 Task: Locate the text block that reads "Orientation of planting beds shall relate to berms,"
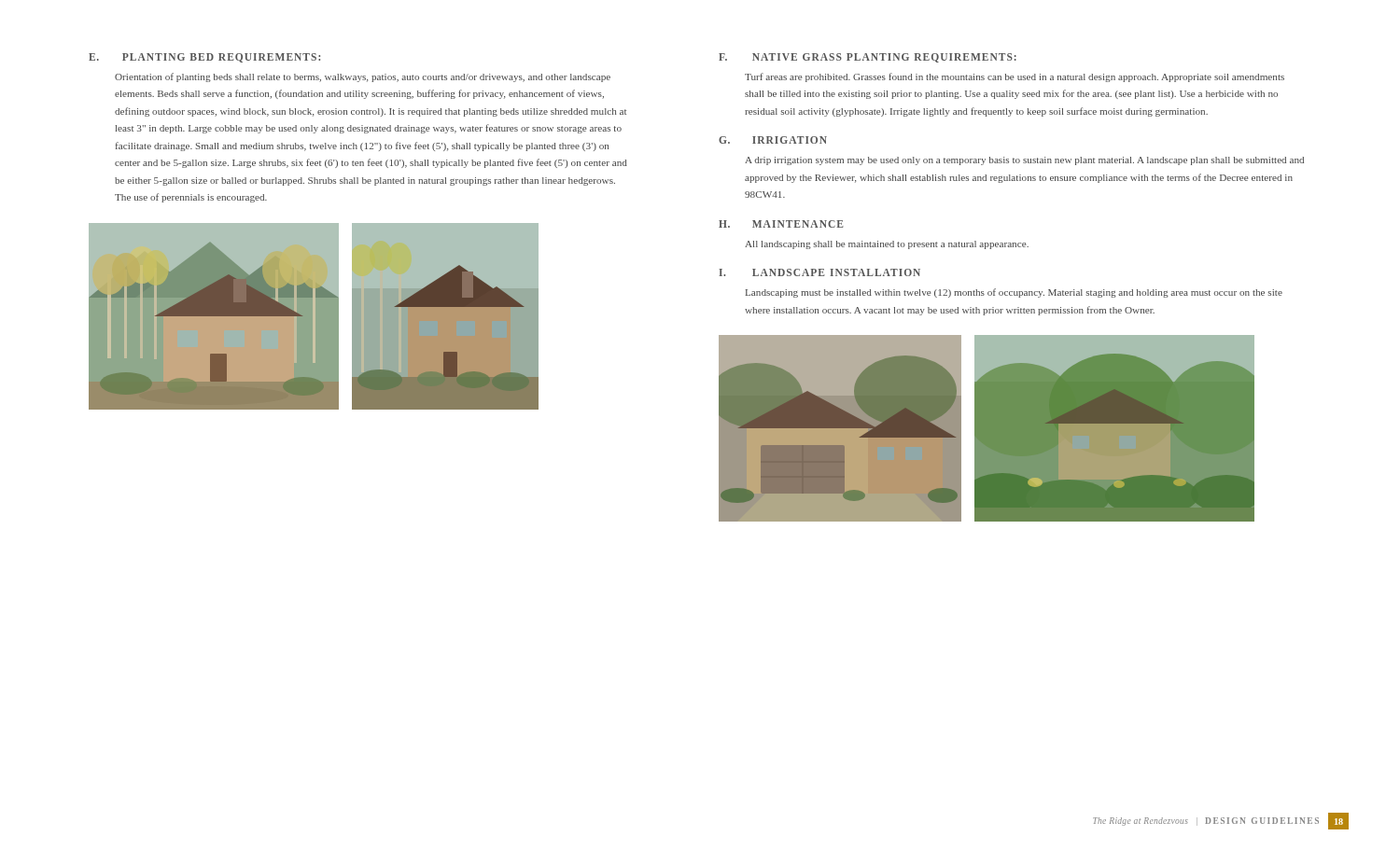tap(371, 137)
